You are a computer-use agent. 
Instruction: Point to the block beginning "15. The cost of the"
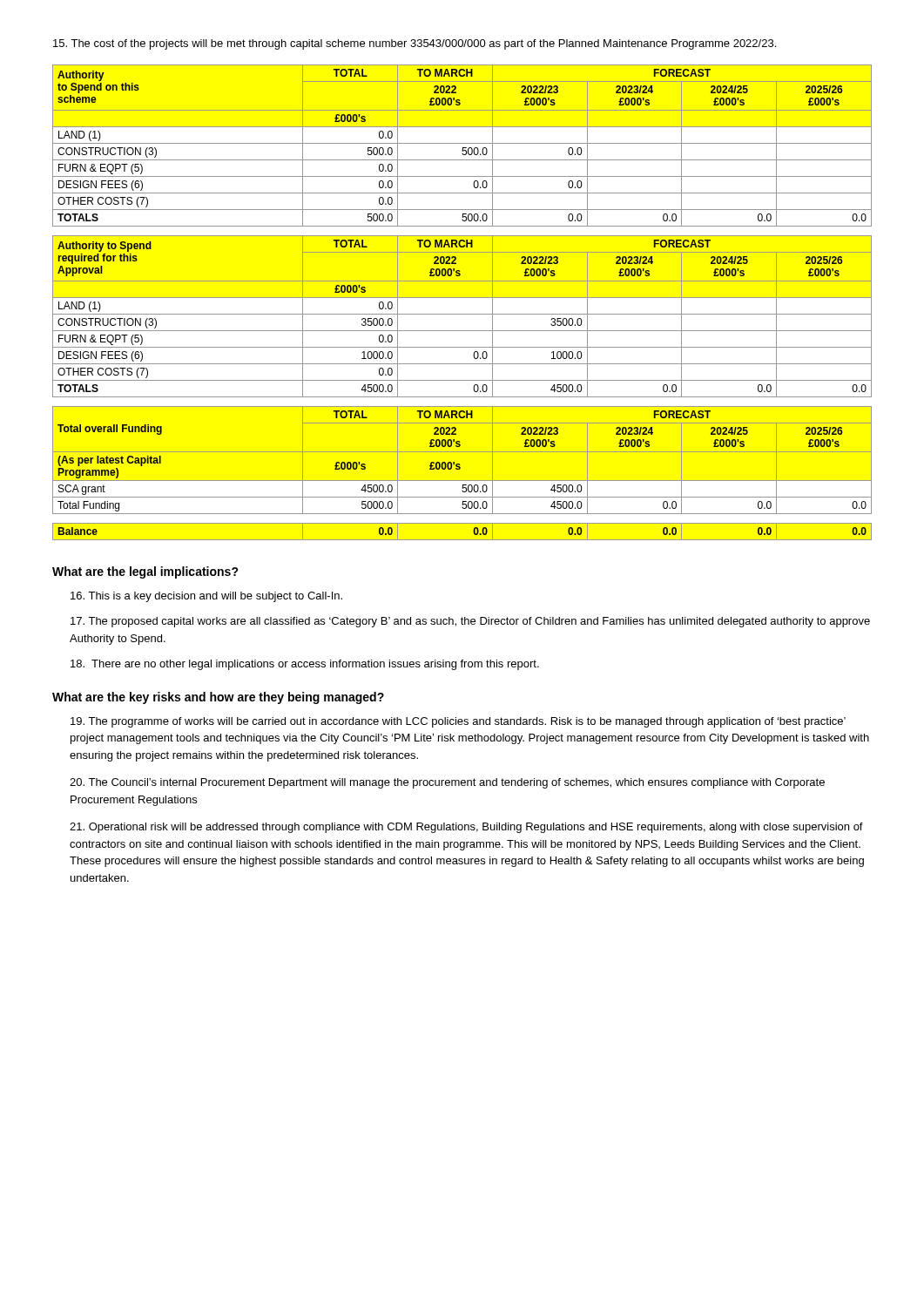(415, 43)
